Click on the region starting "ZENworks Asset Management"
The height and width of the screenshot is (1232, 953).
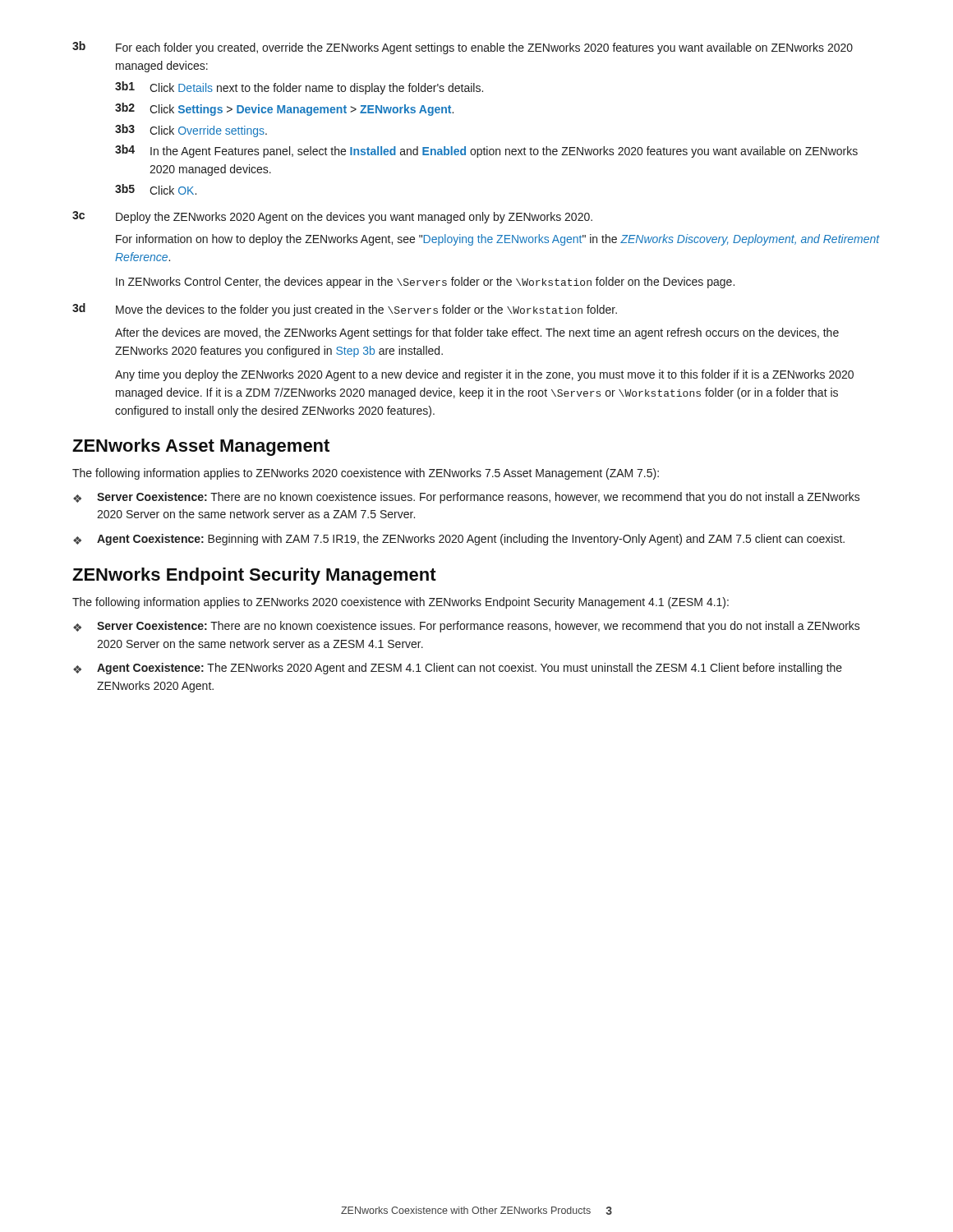tap(201, 445)
